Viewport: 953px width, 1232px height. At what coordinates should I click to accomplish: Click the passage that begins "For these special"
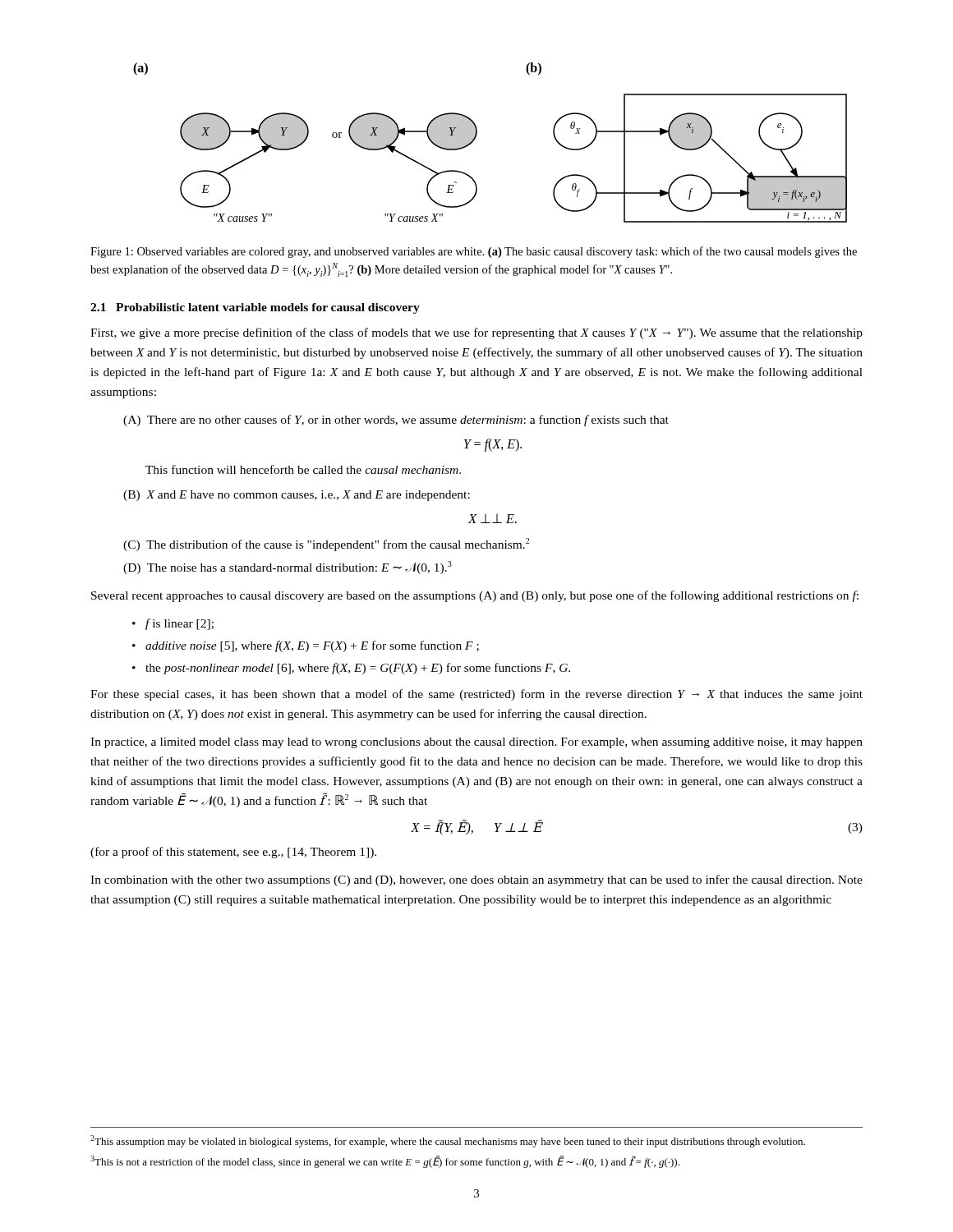(x=476, y=704)
